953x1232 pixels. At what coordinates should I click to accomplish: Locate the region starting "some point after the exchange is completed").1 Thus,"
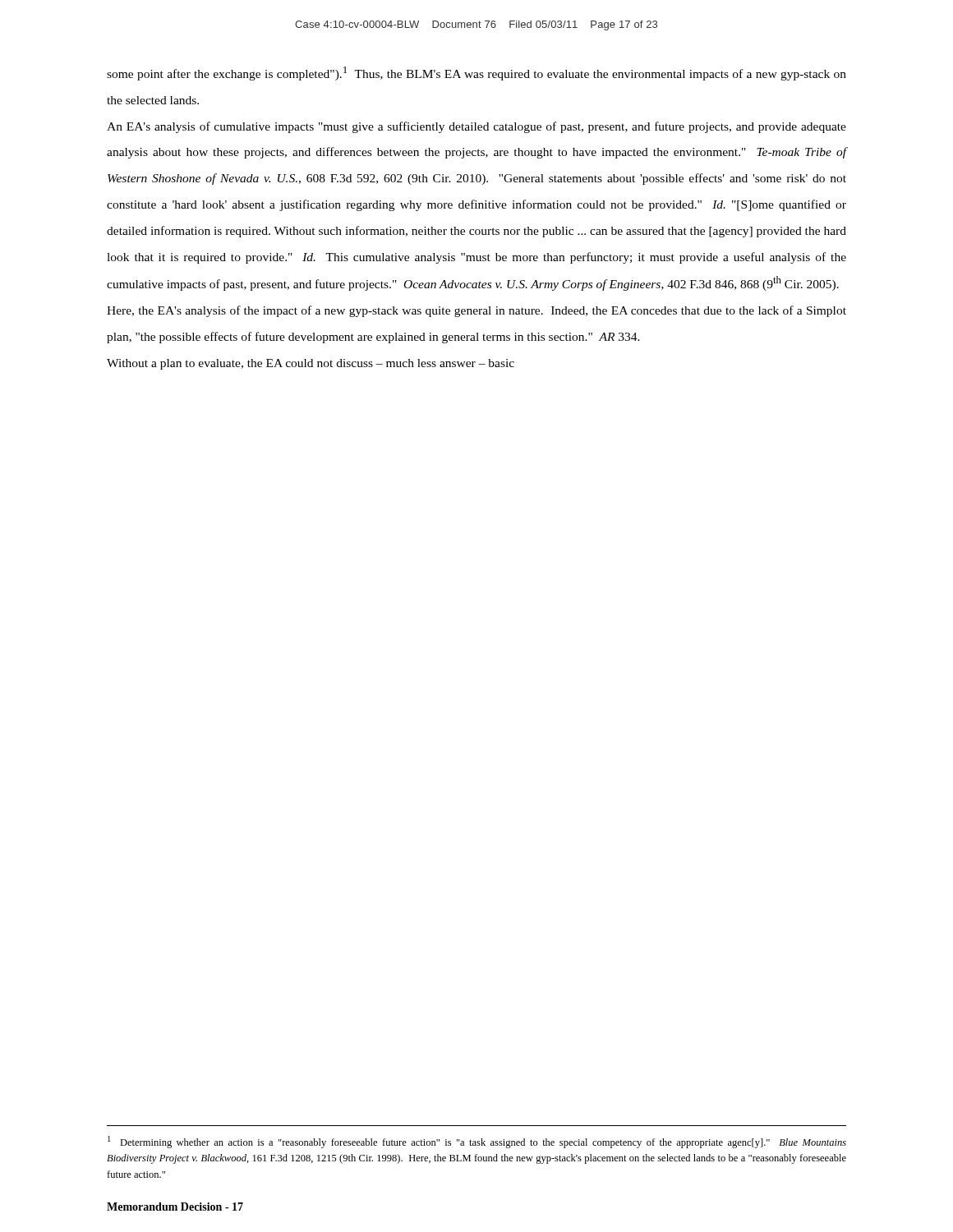476,86
